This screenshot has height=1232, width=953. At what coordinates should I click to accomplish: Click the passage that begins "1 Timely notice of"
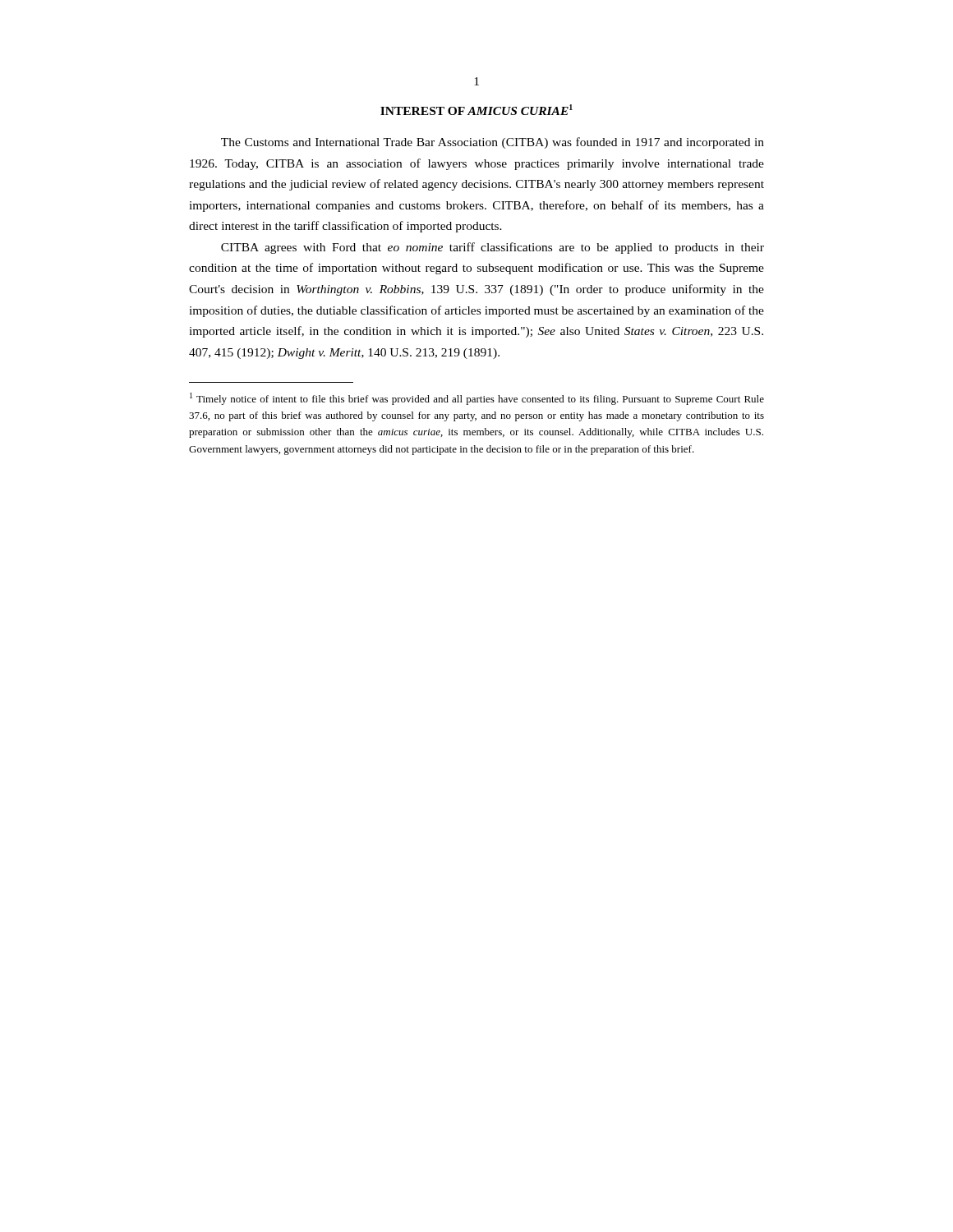[x=476, y=423]
